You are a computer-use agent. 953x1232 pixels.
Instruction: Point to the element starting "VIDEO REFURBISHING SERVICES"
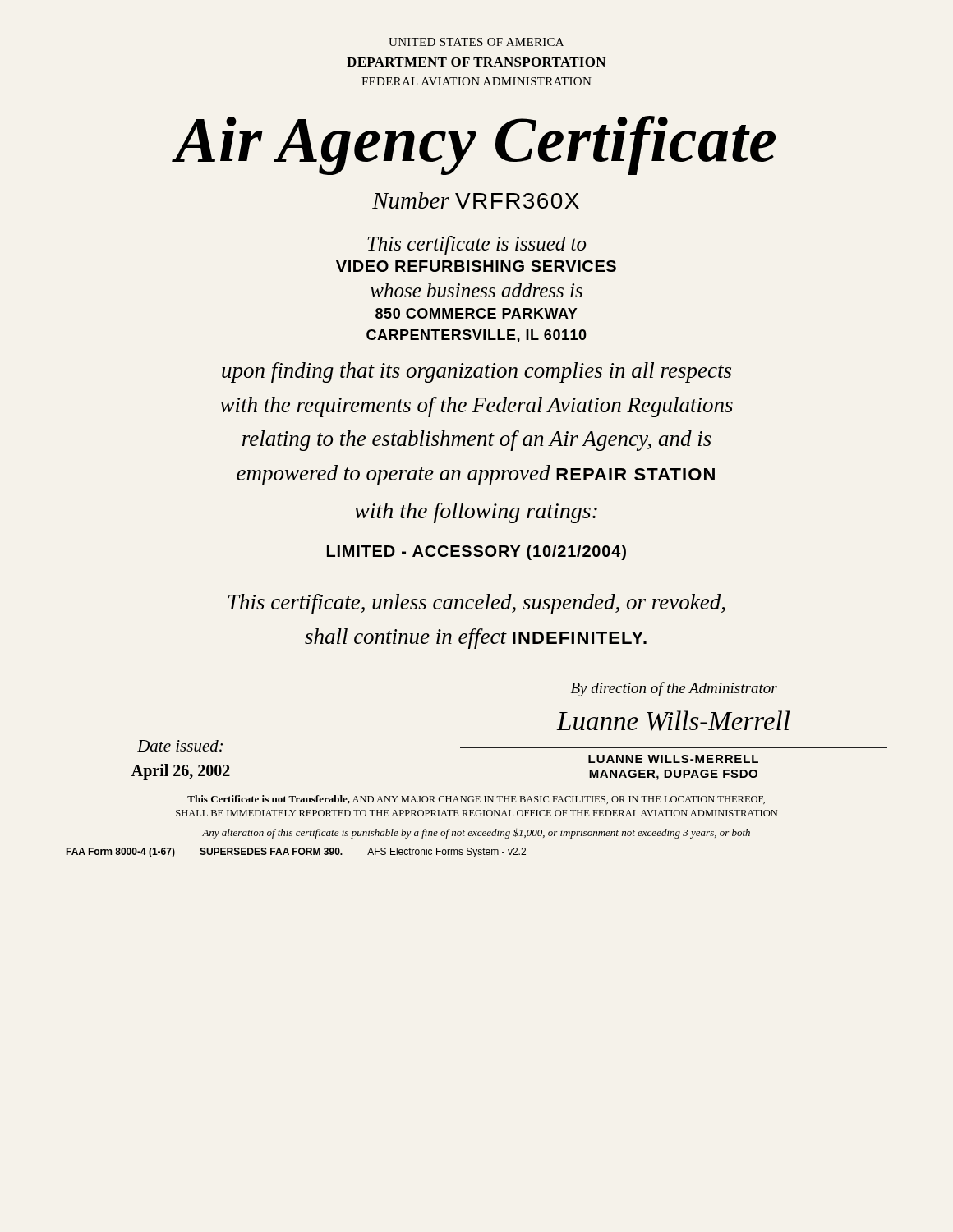[476, 266]
